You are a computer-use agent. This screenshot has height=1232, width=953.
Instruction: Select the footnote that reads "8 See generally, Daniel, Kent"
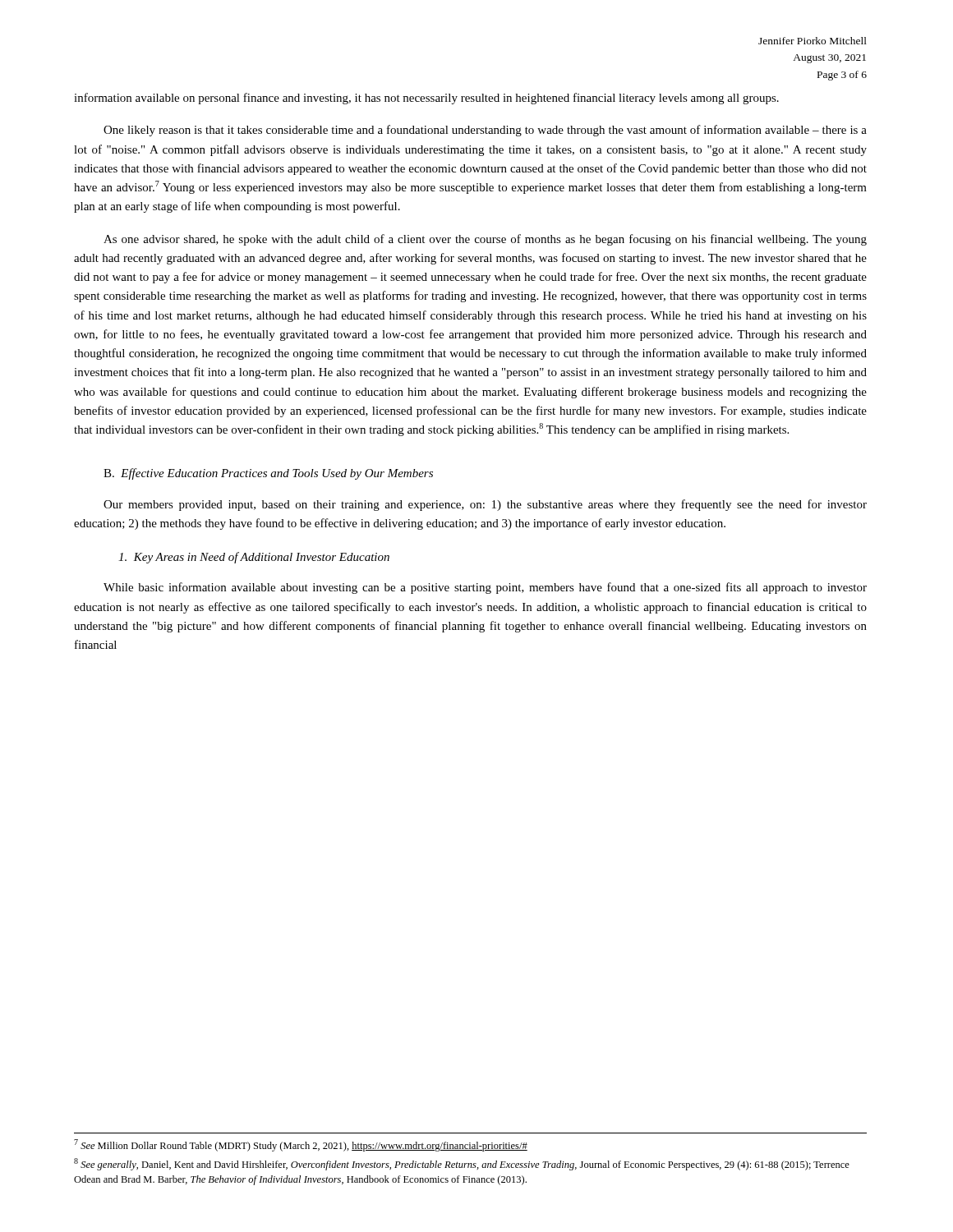(x=462, y=1171)
